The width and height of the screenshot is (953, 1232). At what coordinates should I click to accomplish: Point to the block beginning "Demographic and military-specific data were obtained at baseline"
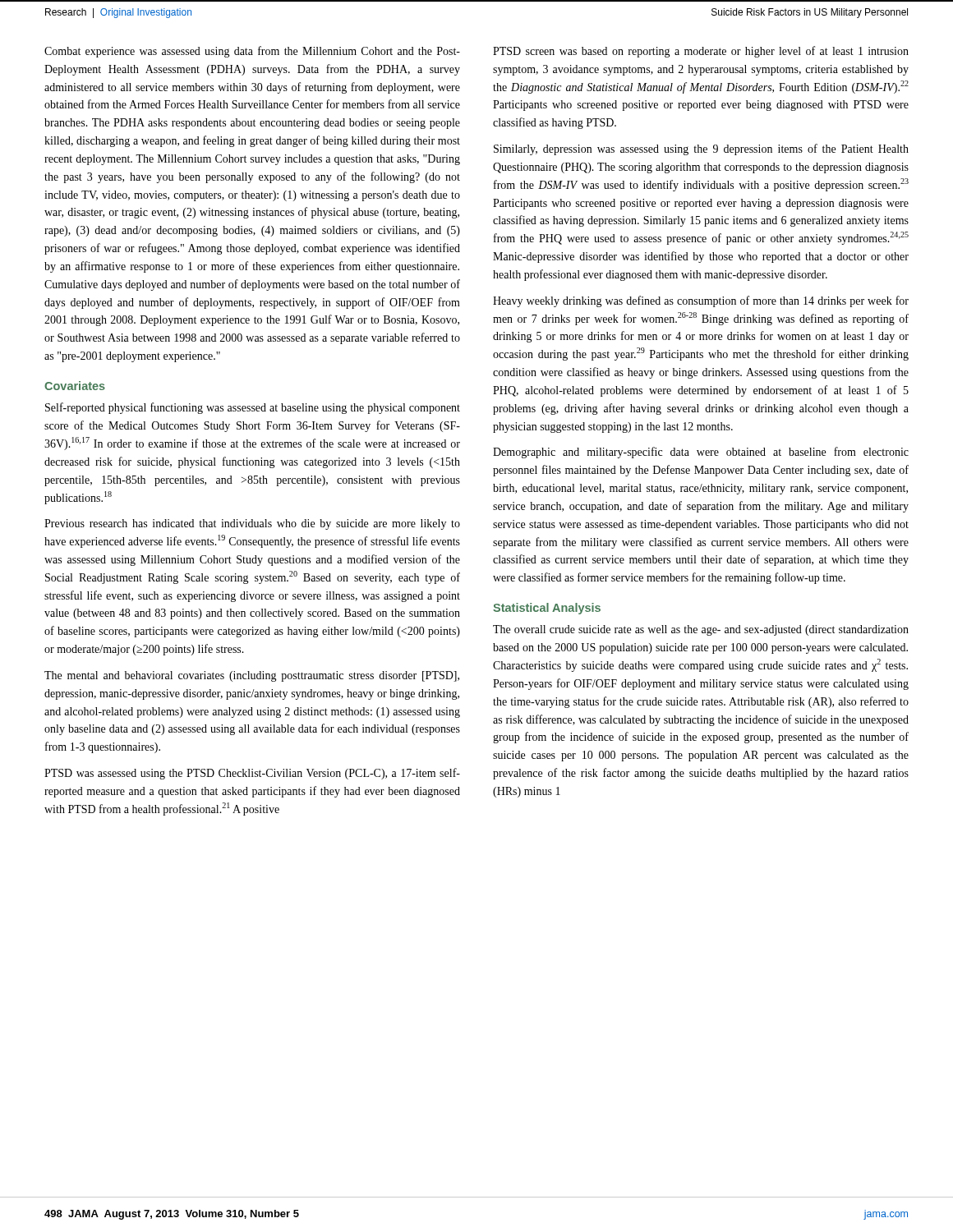click(x=701, y=516)
